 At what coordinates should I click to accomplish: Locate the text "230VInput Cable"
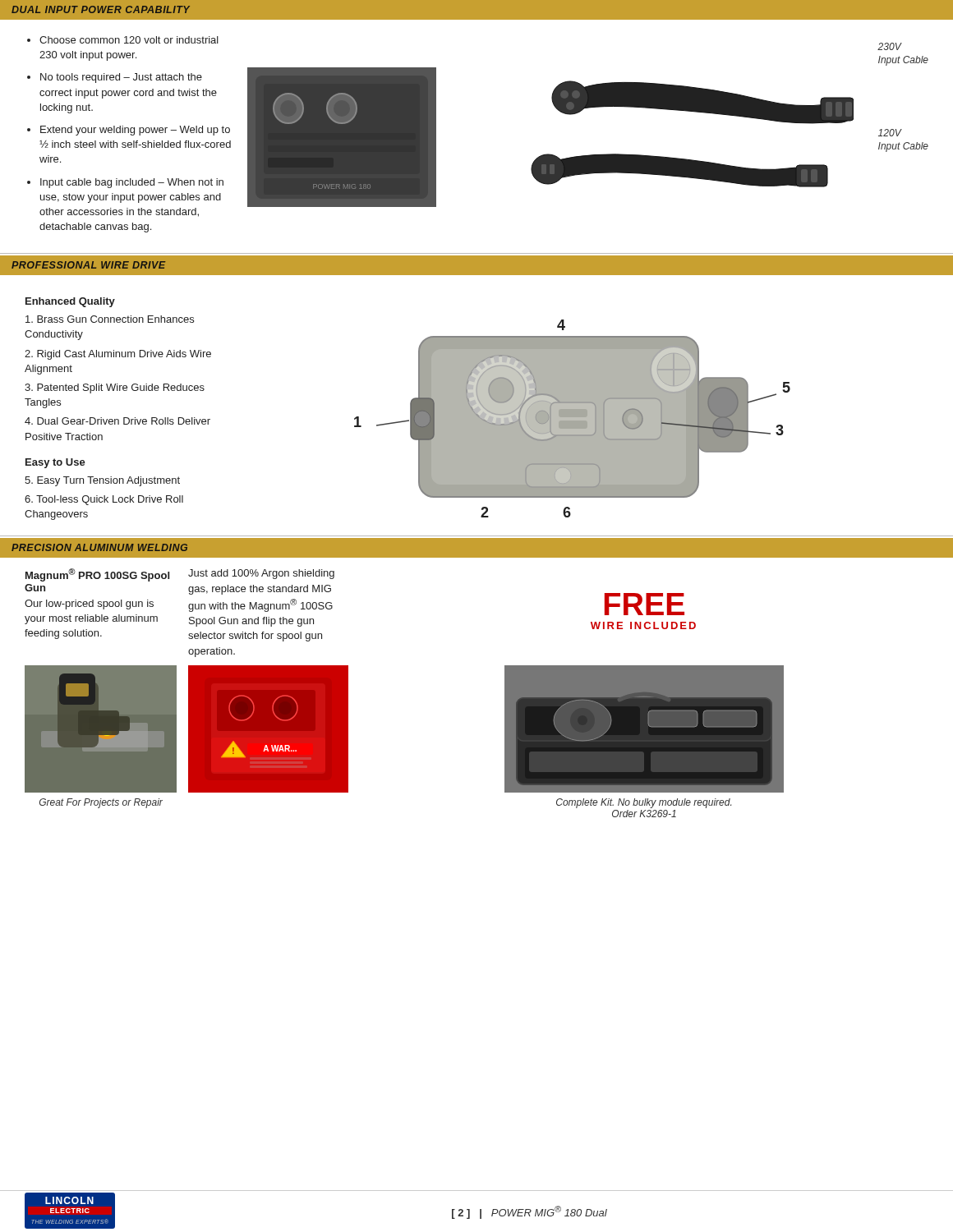tap(903, 53)
